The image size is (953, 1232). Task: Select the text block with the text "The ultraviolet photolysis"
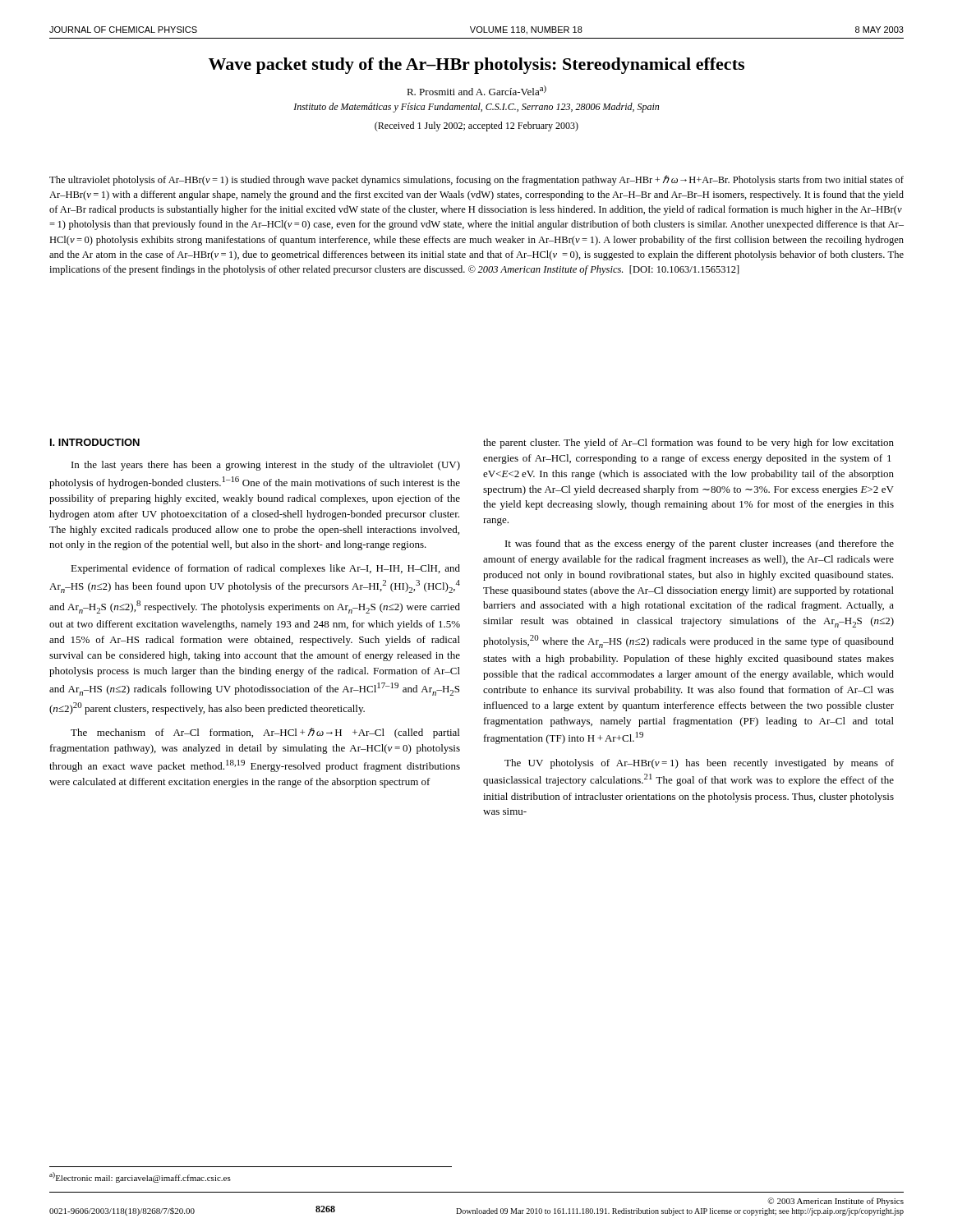476,225
